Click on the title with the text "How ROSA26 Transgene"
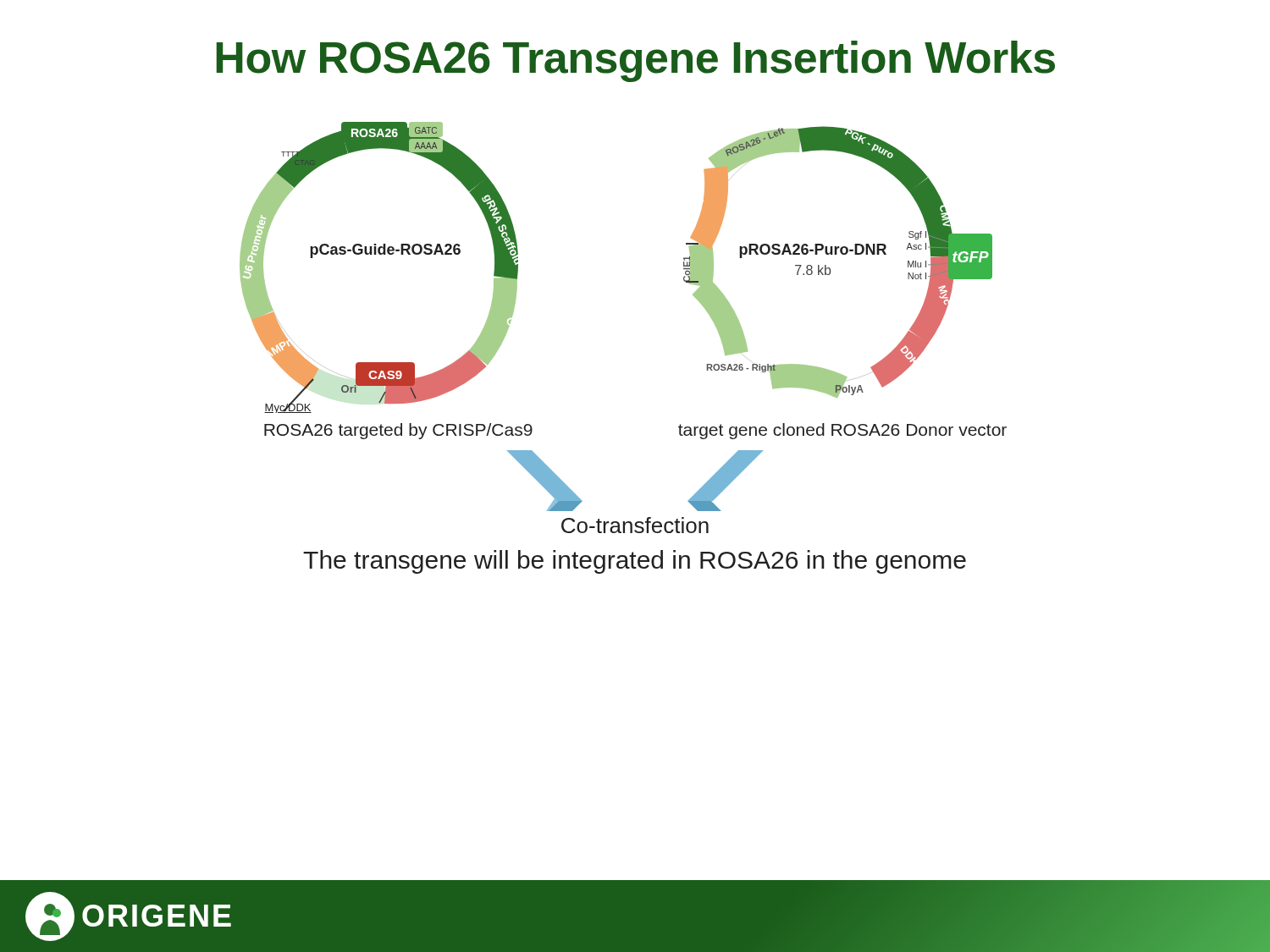This screenshot has height=952, width=1270. pos(635,58)
